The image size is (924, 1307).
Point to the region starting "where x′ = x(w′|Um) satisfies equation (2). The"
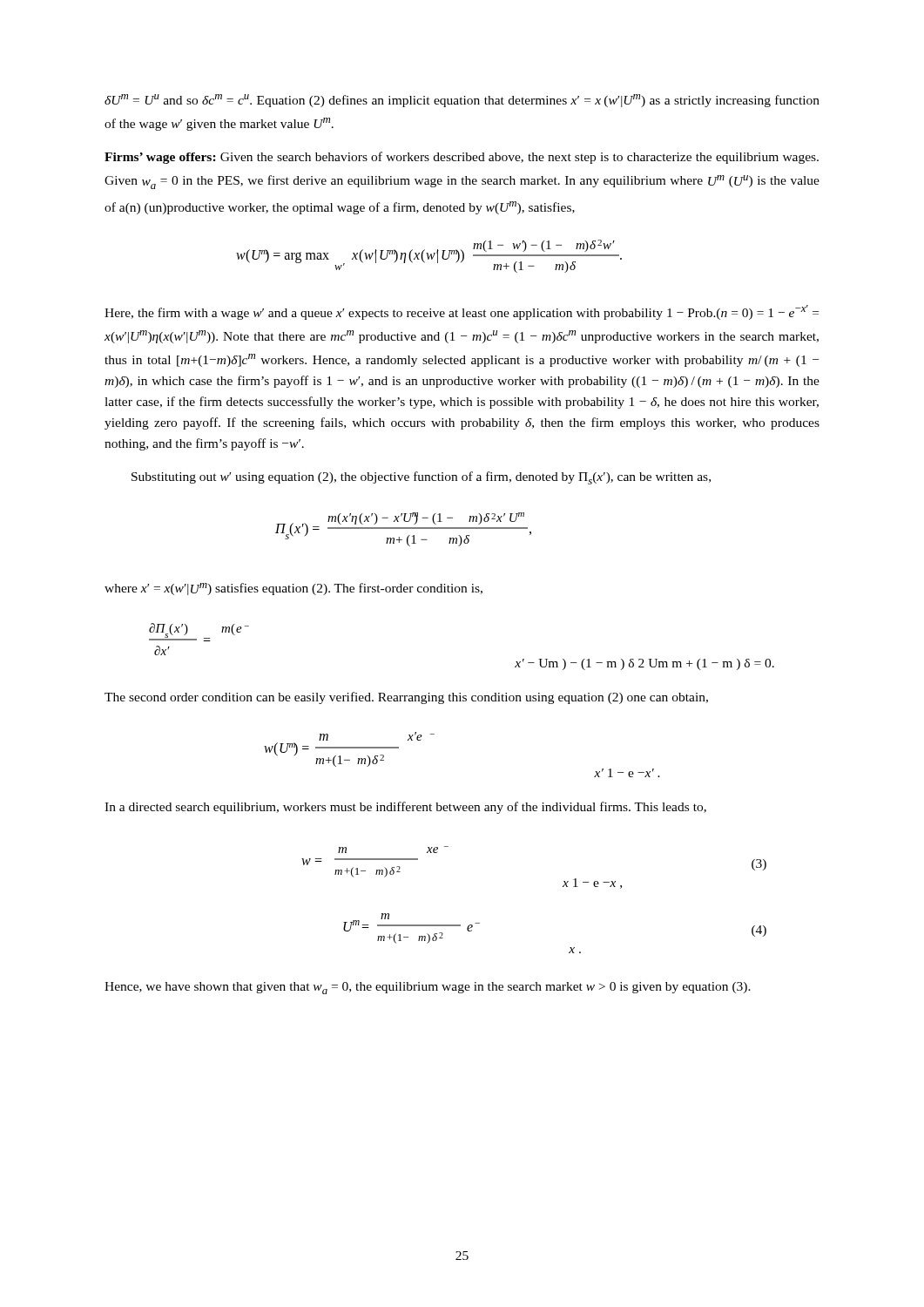pyautogui.click(x=462, y=587)
